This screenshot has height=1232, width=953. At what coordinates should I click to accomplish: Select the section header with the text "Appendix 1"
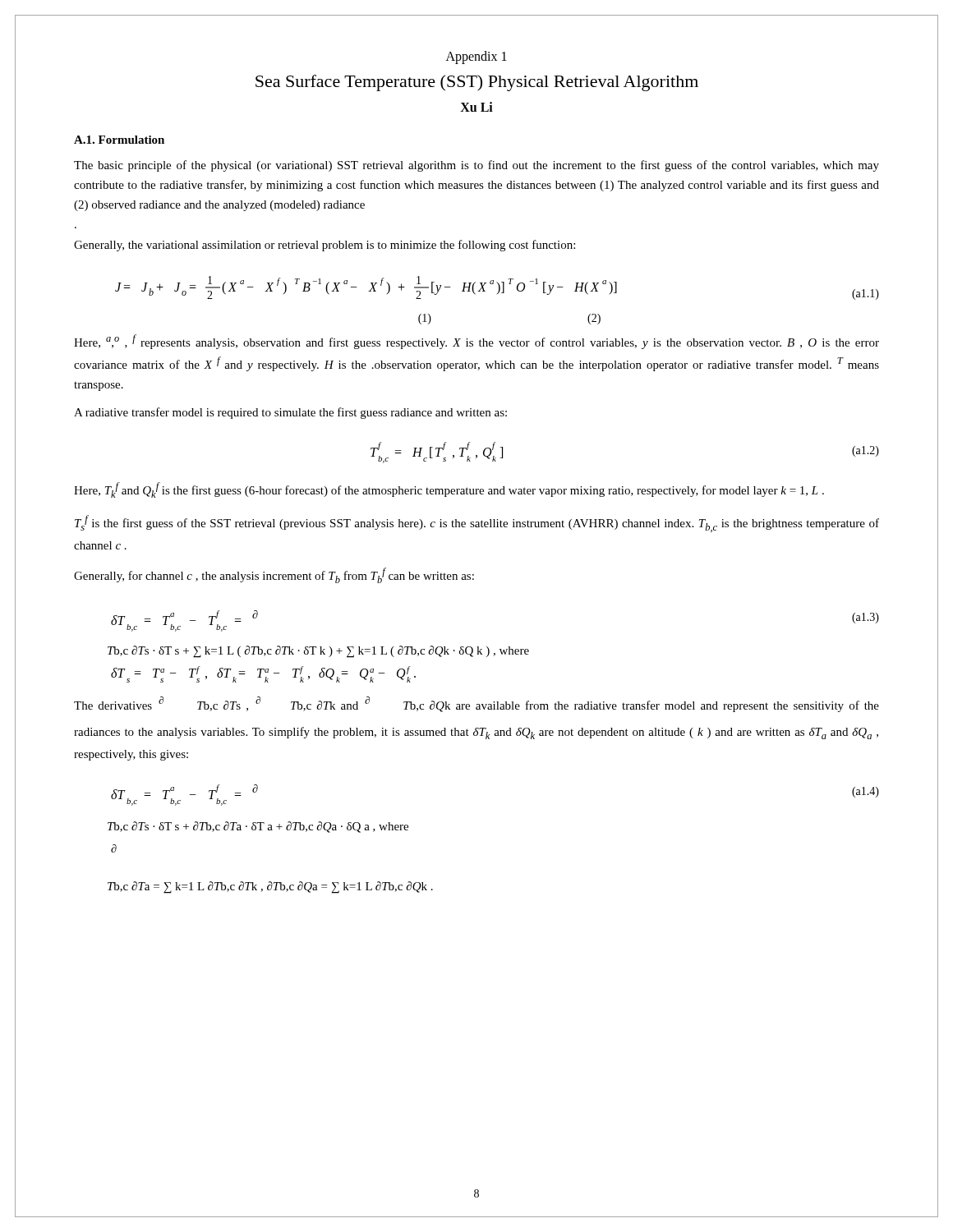[476, 56]
